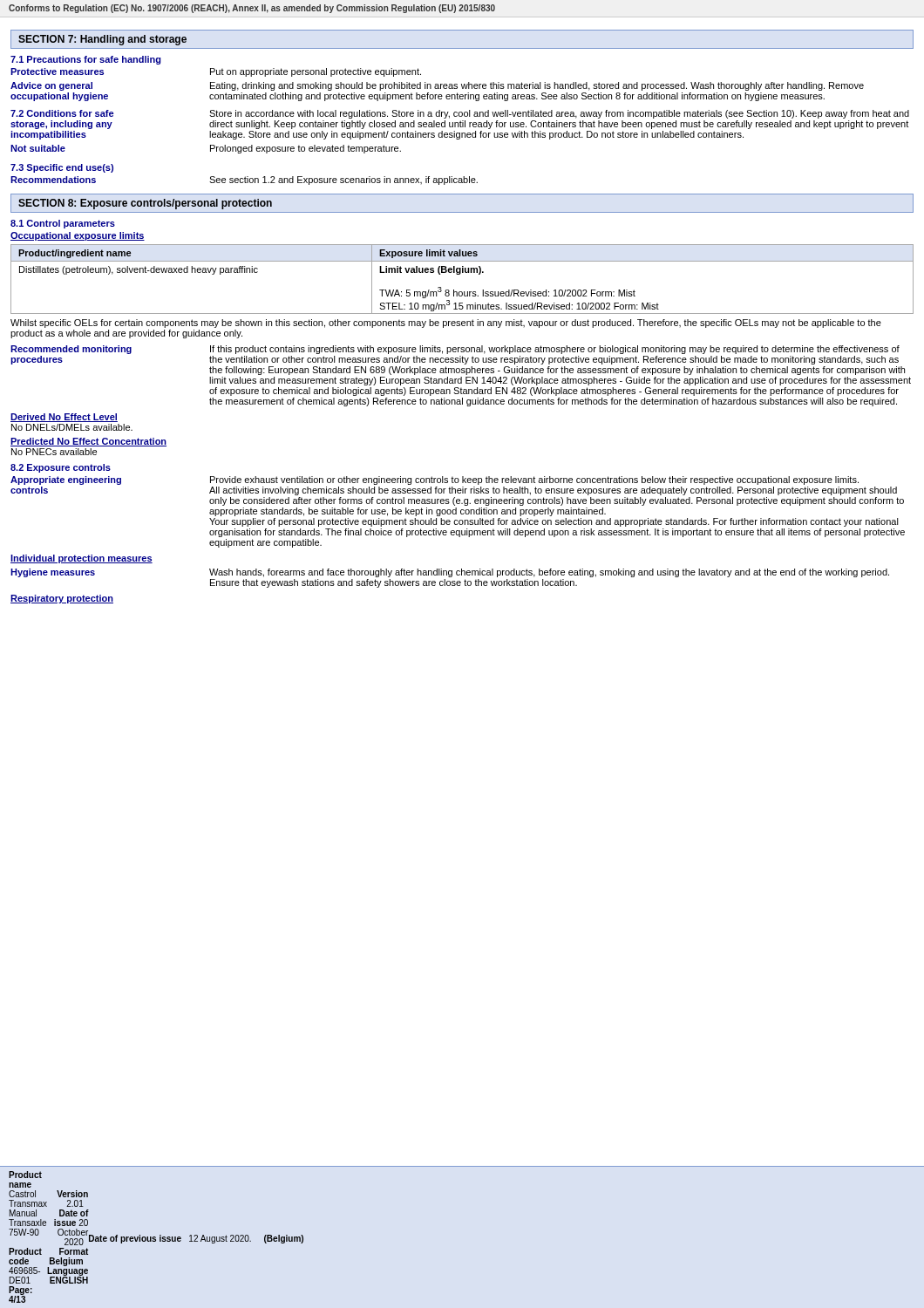Click on the passage starting "No PNECs available"
The width and height of the screenshot is (924, 1308).
(54, 452)
